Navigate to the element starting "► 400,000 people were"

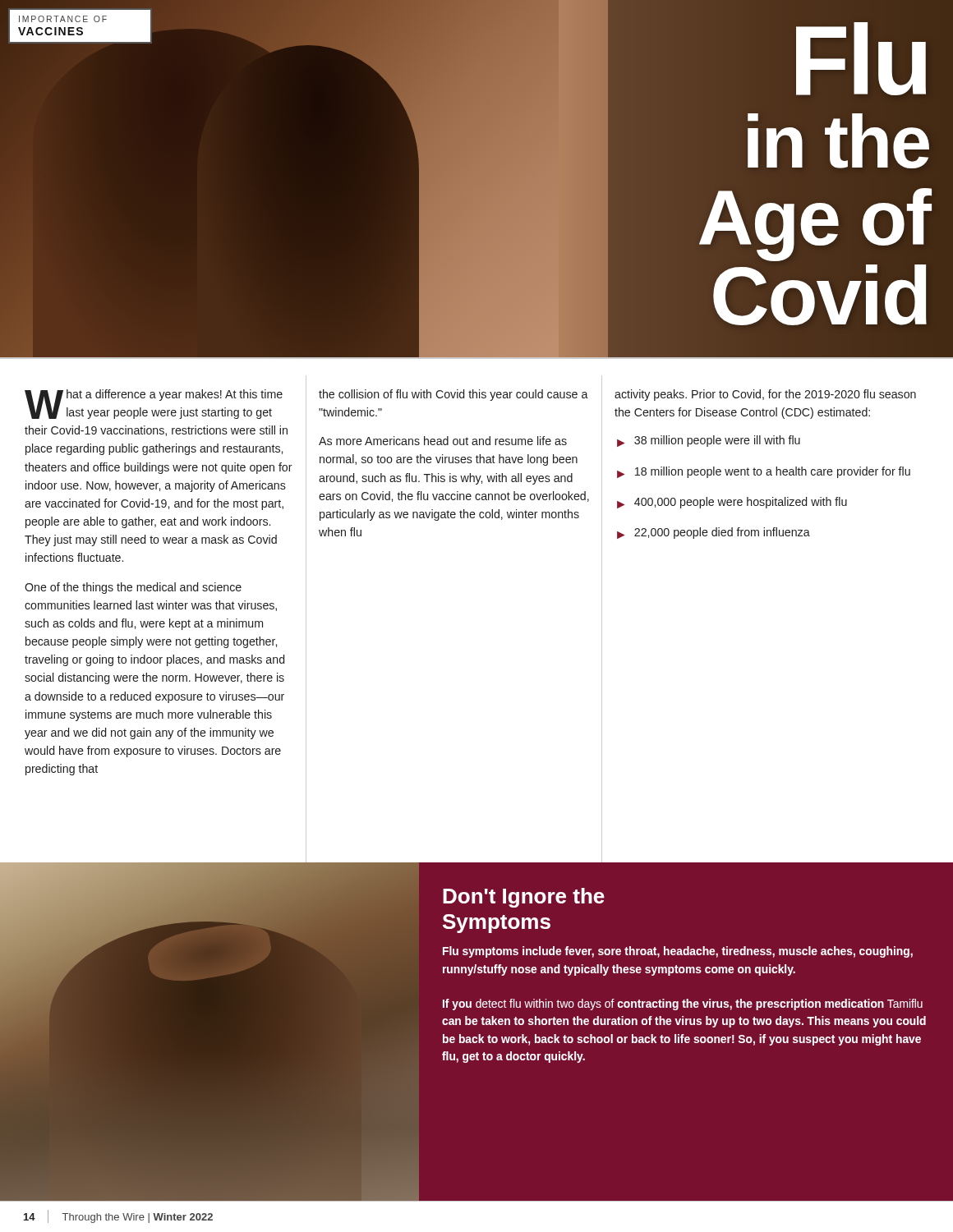(x=731, y=503)
